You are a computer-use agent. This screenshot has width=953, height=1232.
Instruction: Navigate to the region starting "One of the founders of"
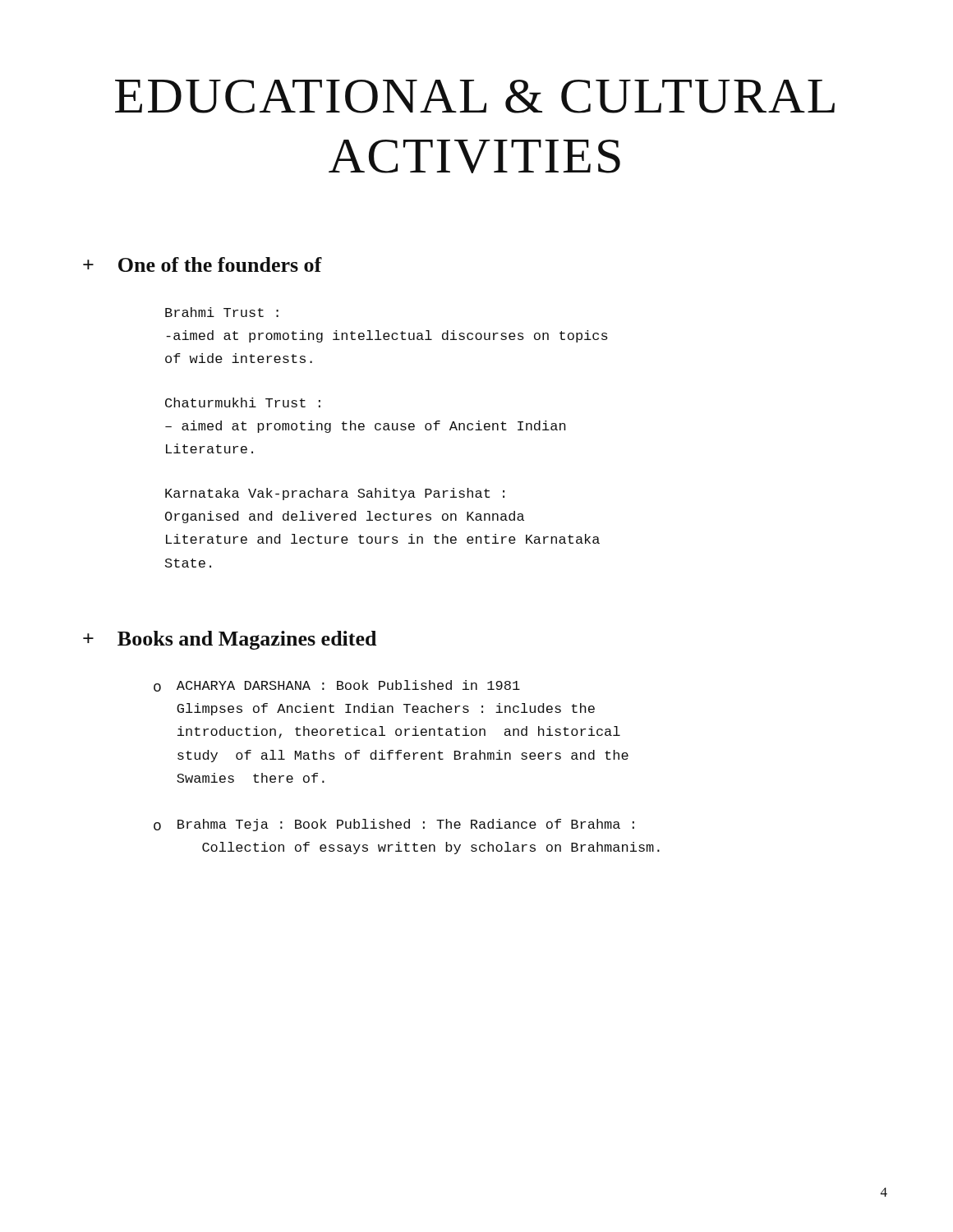219,265
